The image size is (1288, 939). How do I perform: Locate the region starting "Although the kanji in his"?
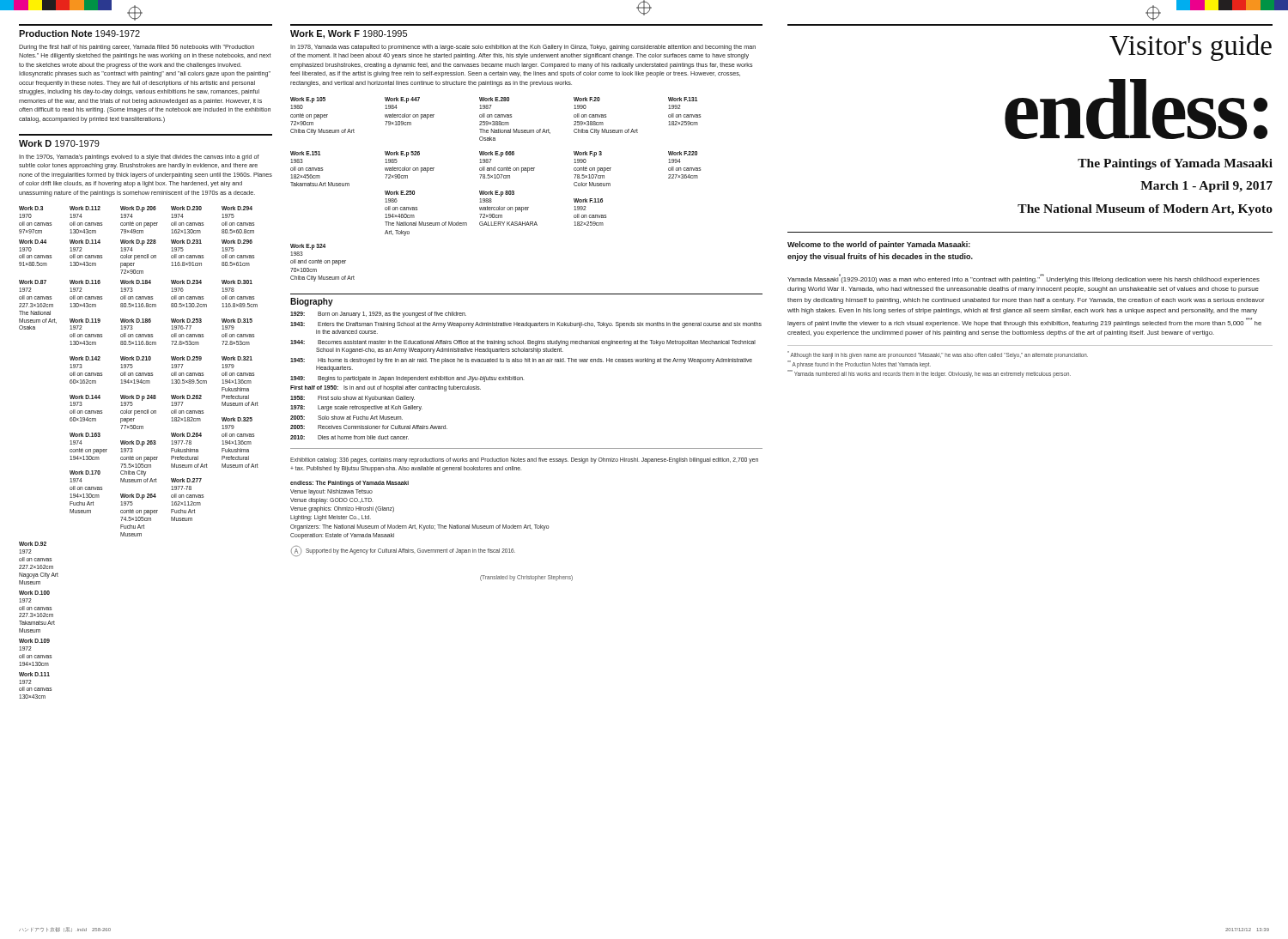click(x=938, y=364)
